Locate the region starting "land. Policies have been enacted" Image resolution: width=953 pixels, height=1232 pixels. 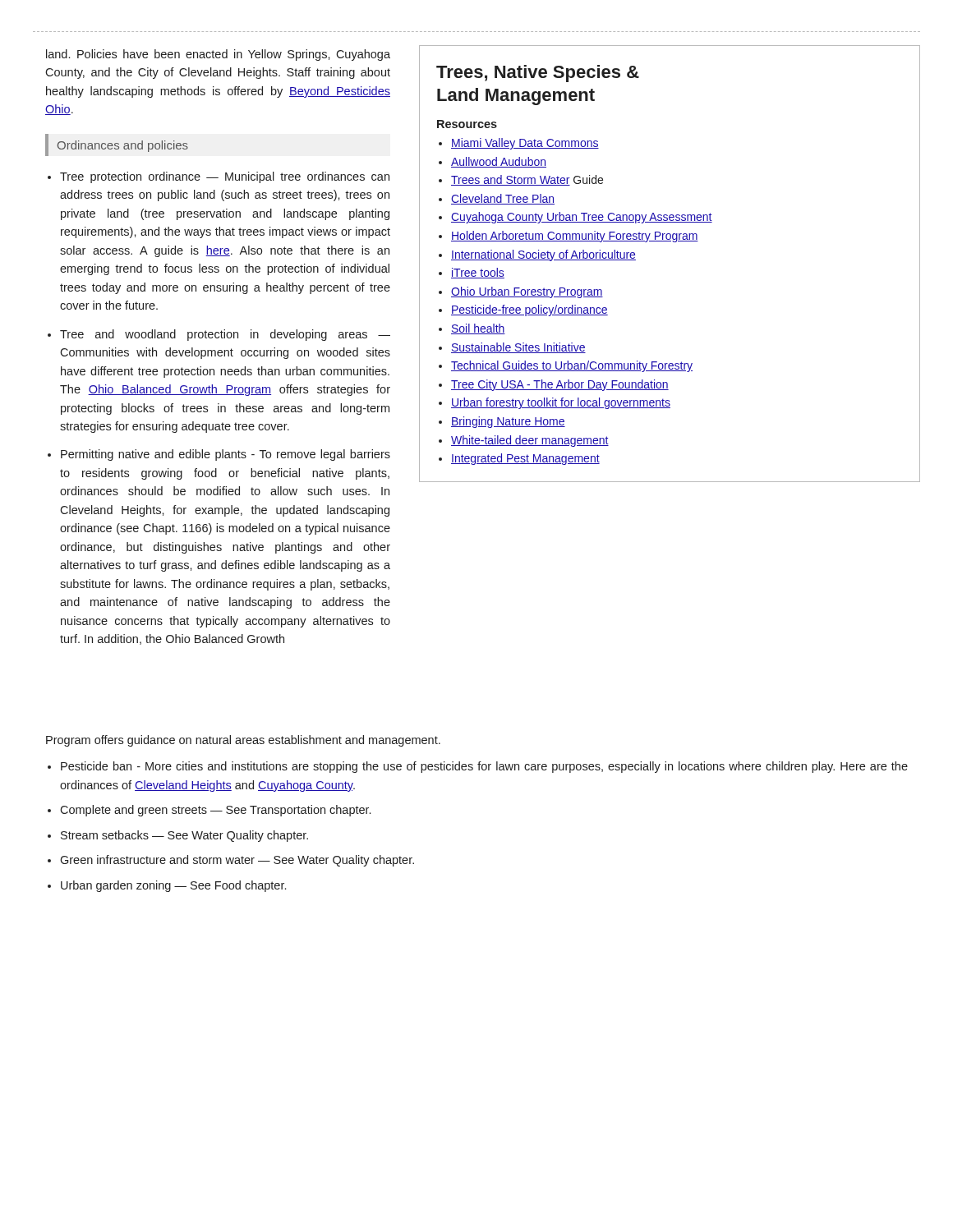coord(218,82)
